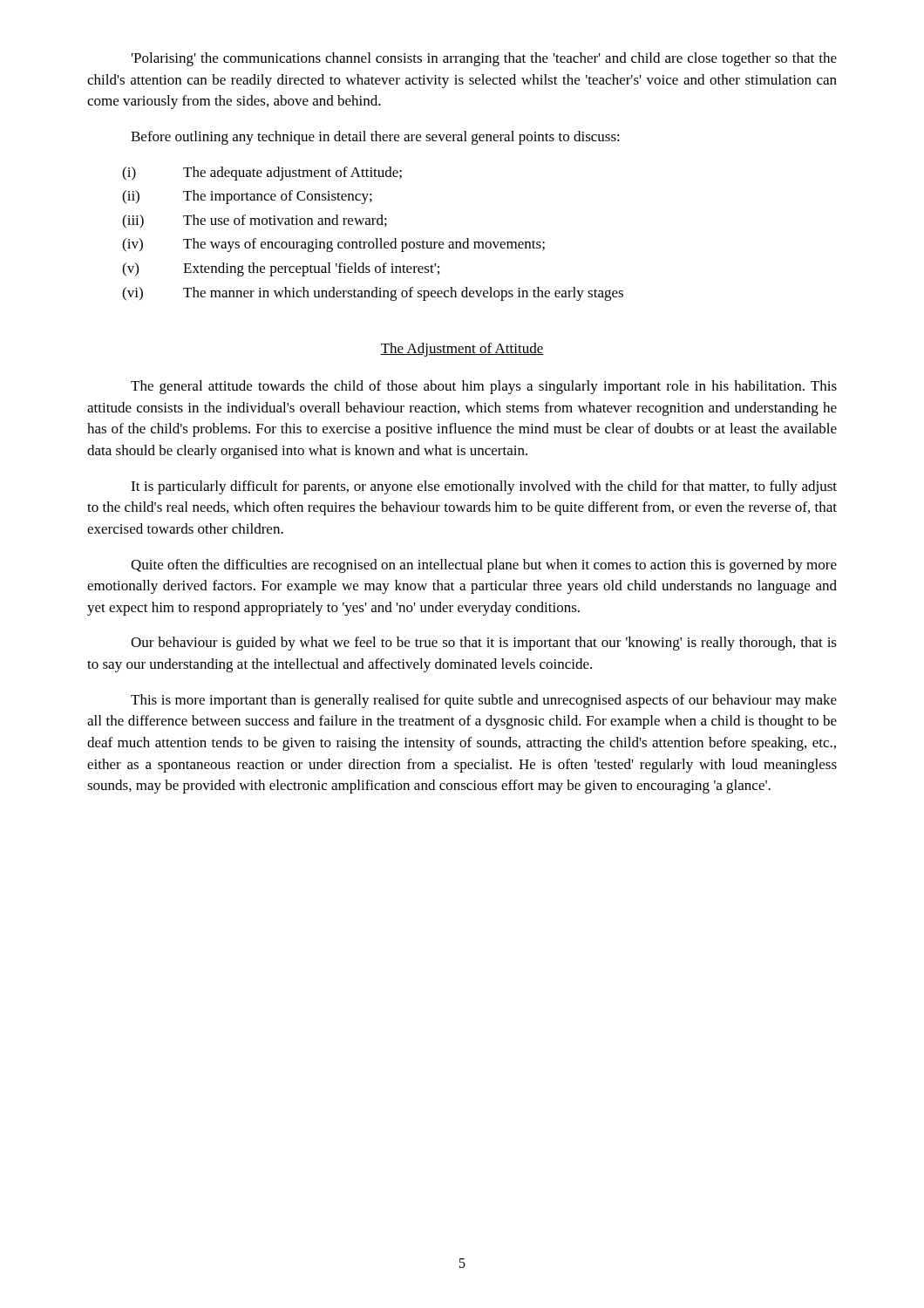Image resolution: width=924 pixels, height=1308 pixels.
Task: Locate the text block that reads "'Polarising' the communications channel consists in"
Action: (462, 80)
